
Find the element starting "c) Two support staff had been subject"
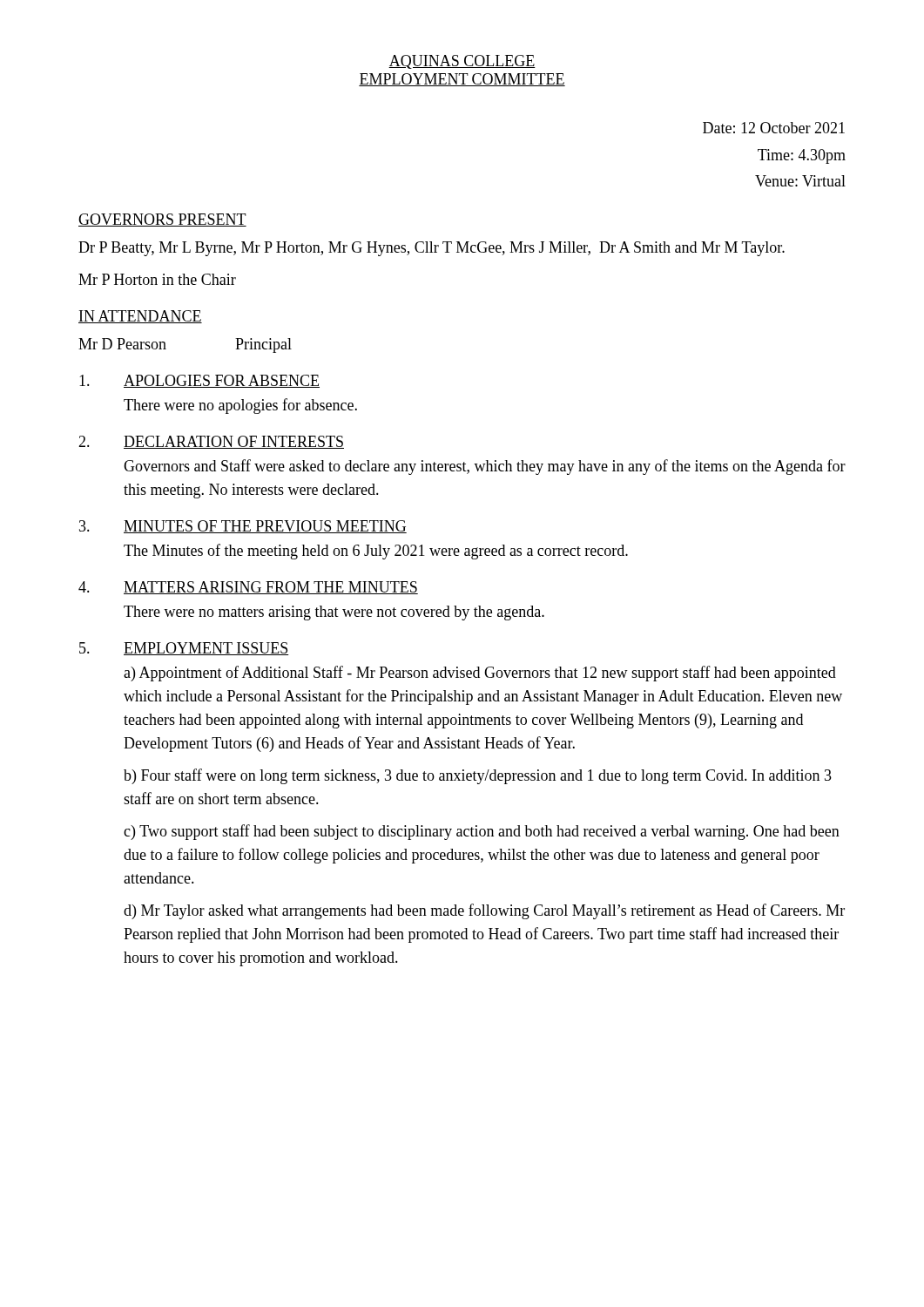pos(481,855)
